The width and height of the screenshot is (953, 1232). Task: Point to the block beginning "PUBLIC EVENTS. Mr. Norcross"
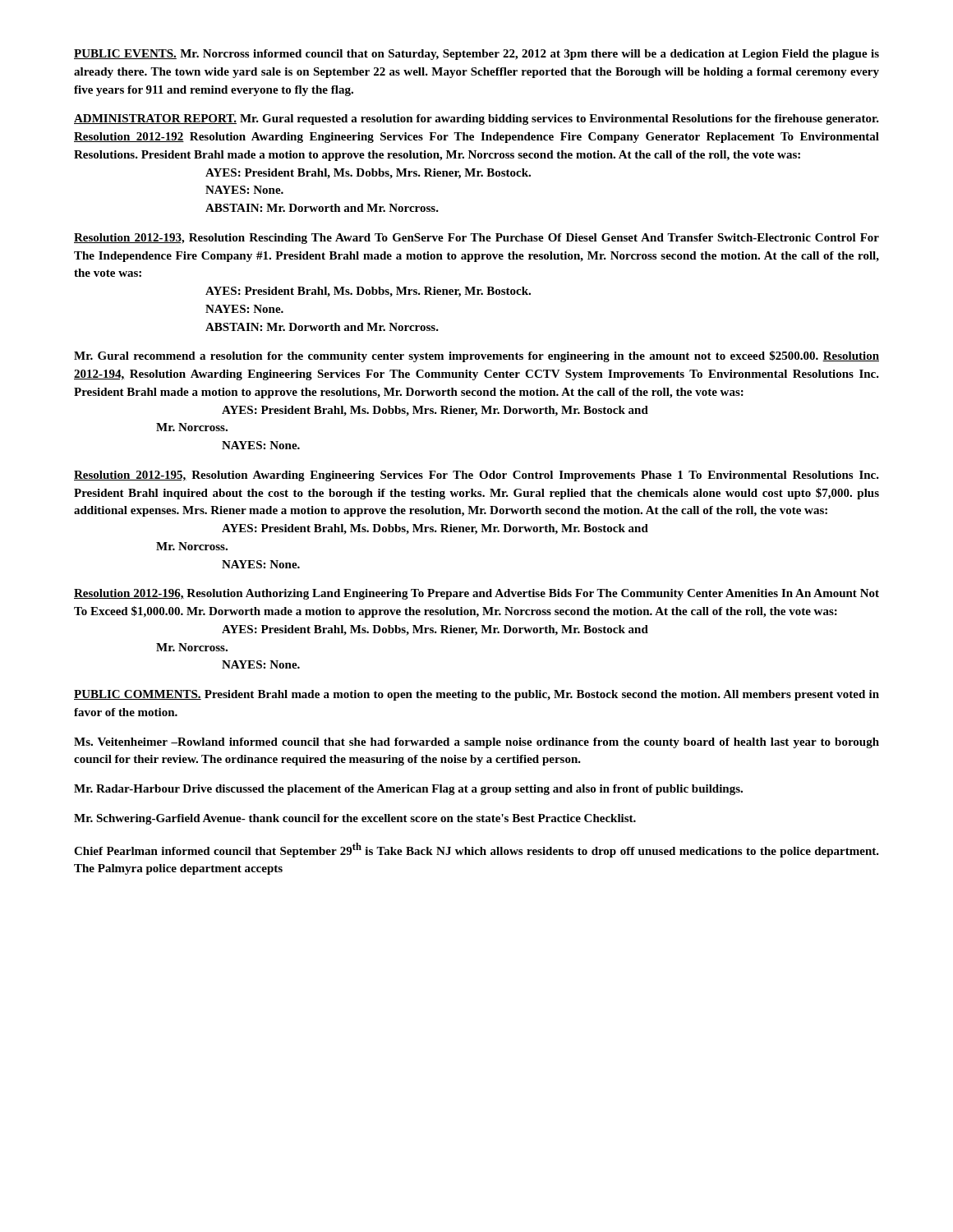click(476, 71)
